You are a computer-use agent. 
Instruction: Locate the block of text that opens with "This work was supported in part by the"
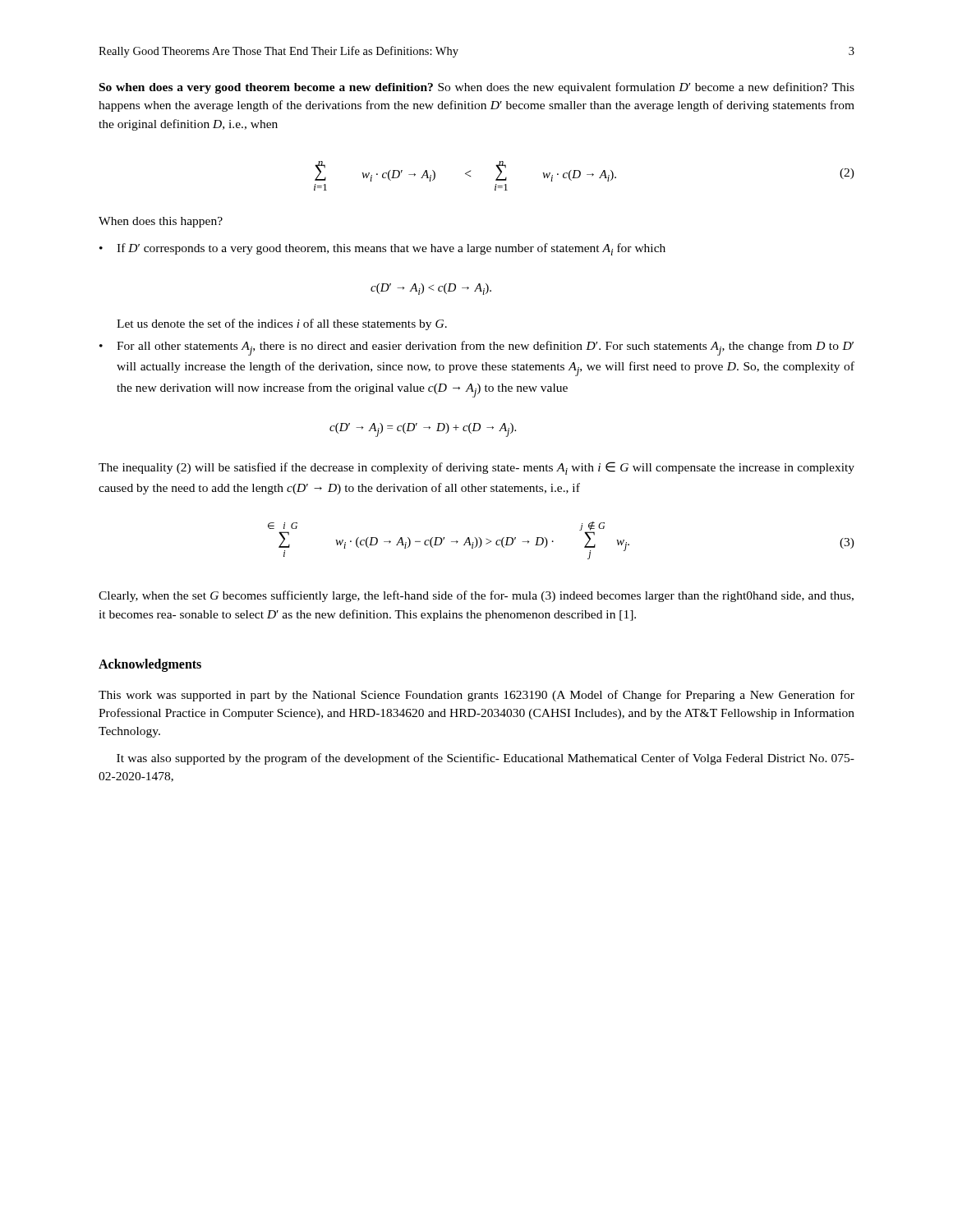[x=476, y=713]
